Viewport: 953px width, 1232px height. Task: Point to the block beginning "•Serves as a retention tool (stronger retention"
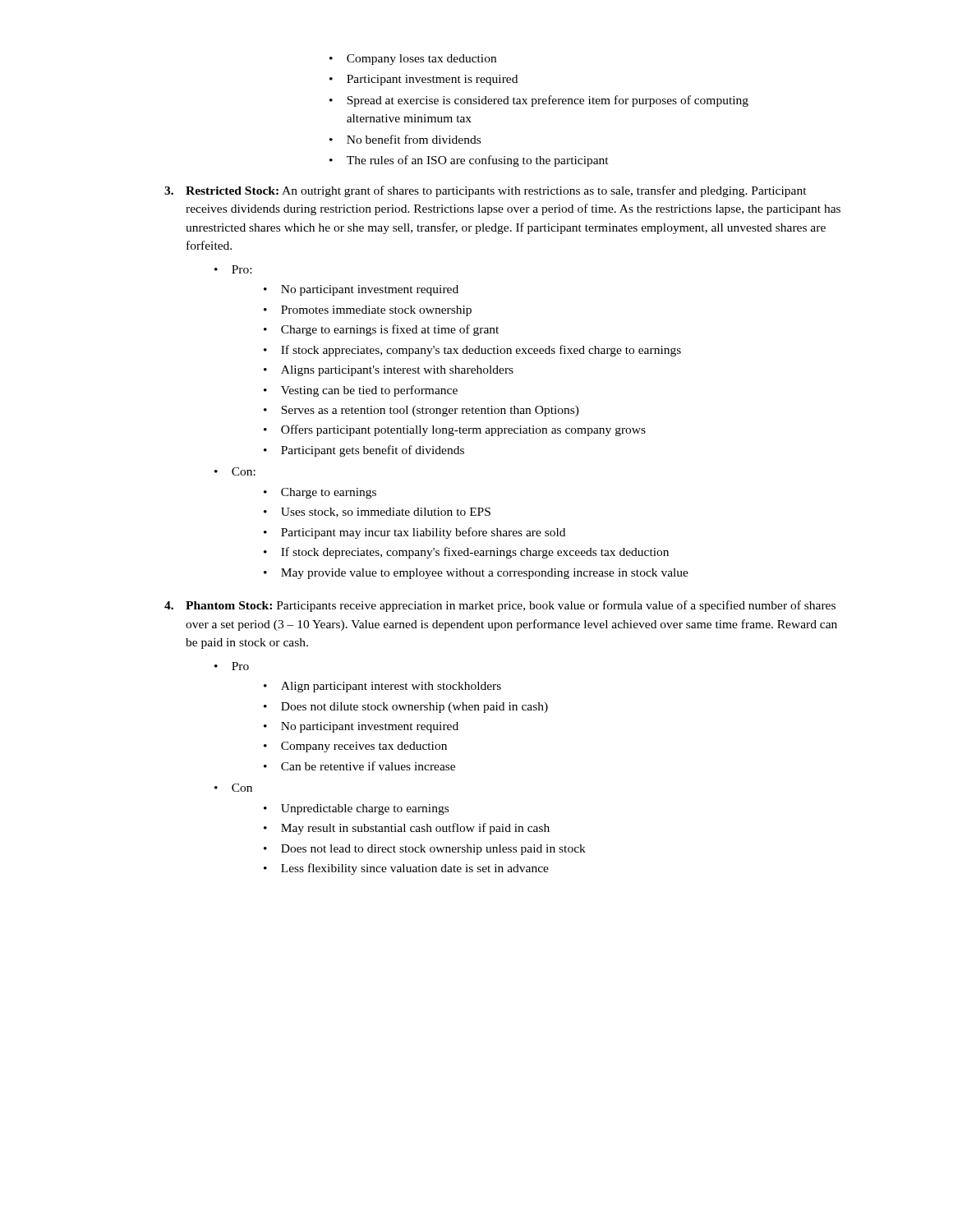click(x=421, y=410)
